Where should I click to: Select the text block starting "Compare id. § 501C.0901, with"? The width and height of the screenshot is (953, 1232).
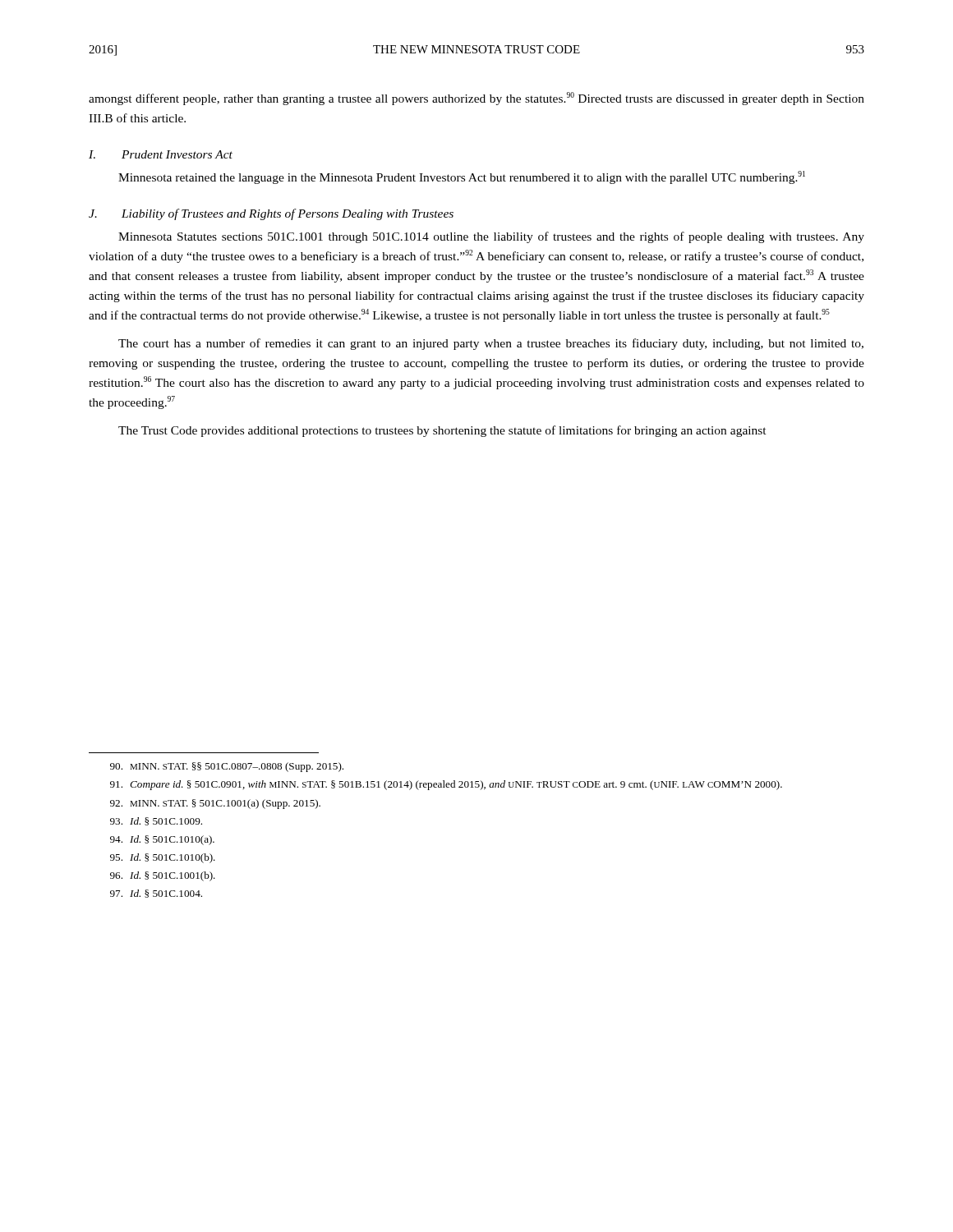476,784
